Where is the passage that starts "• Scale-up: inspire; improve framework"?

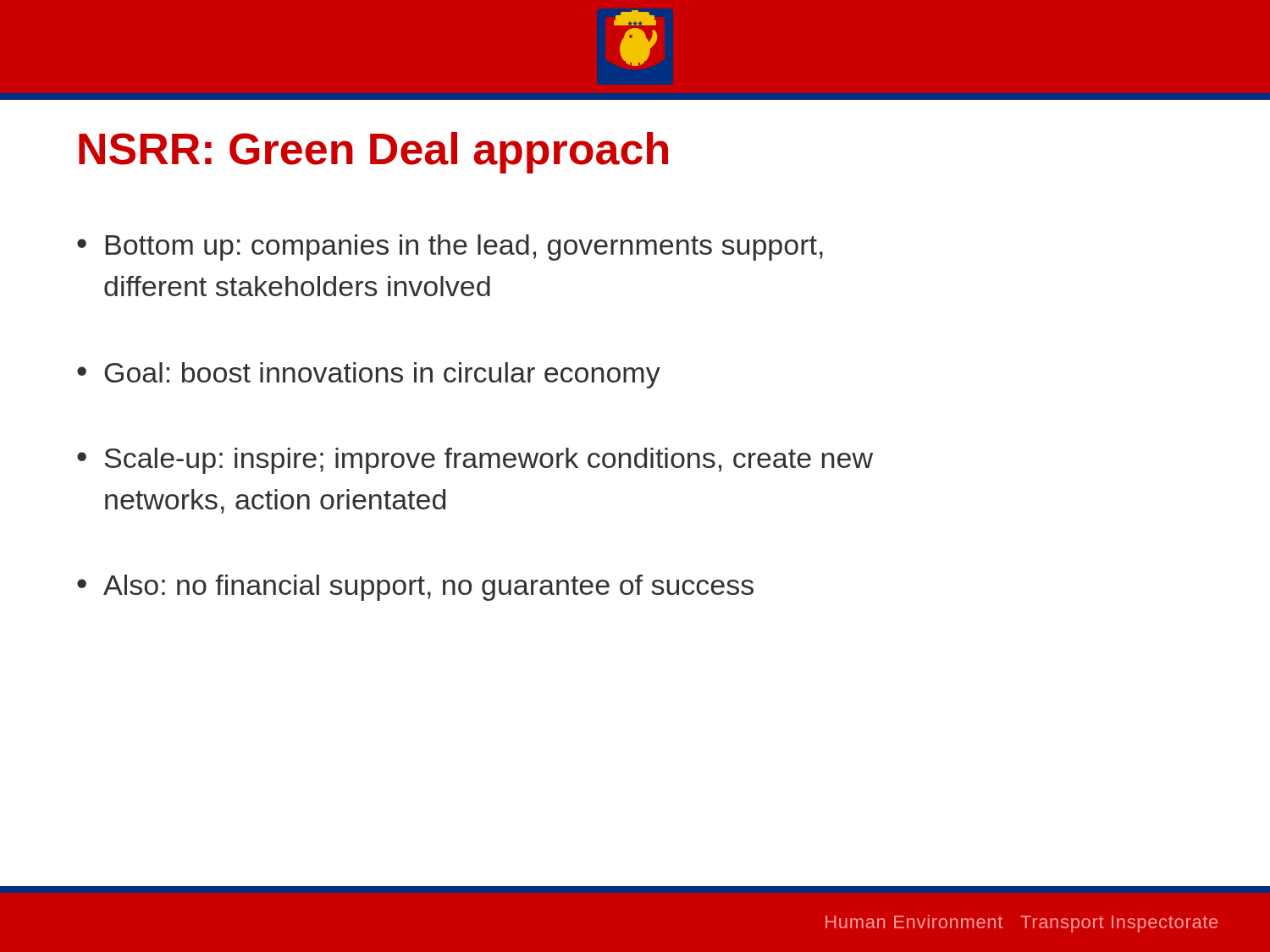pyautogui.click(x=635, y=479)
